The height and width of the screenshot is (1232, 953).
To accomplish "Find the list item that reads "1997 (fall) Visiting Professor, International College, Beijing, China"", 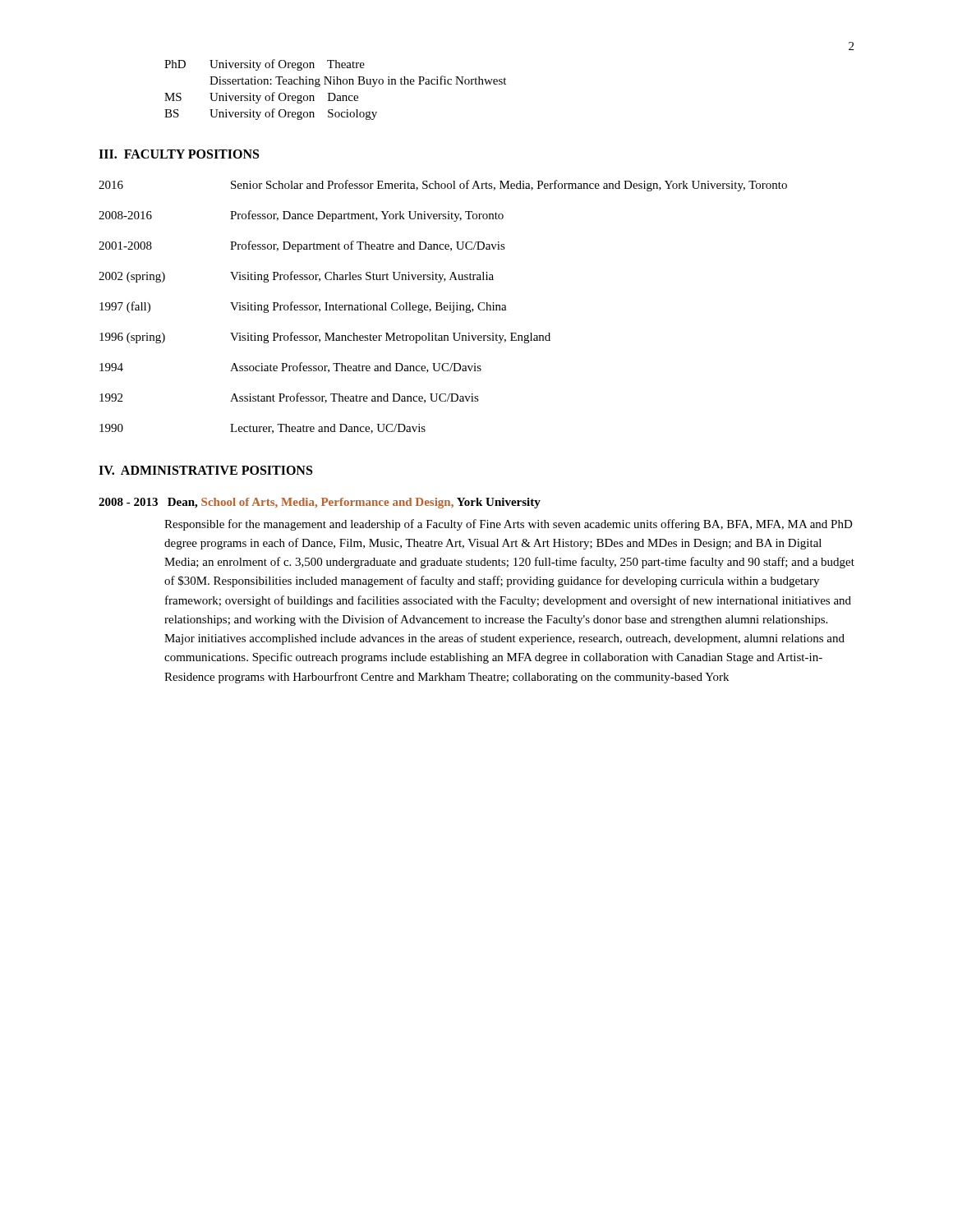I will (x=476, y=307).
